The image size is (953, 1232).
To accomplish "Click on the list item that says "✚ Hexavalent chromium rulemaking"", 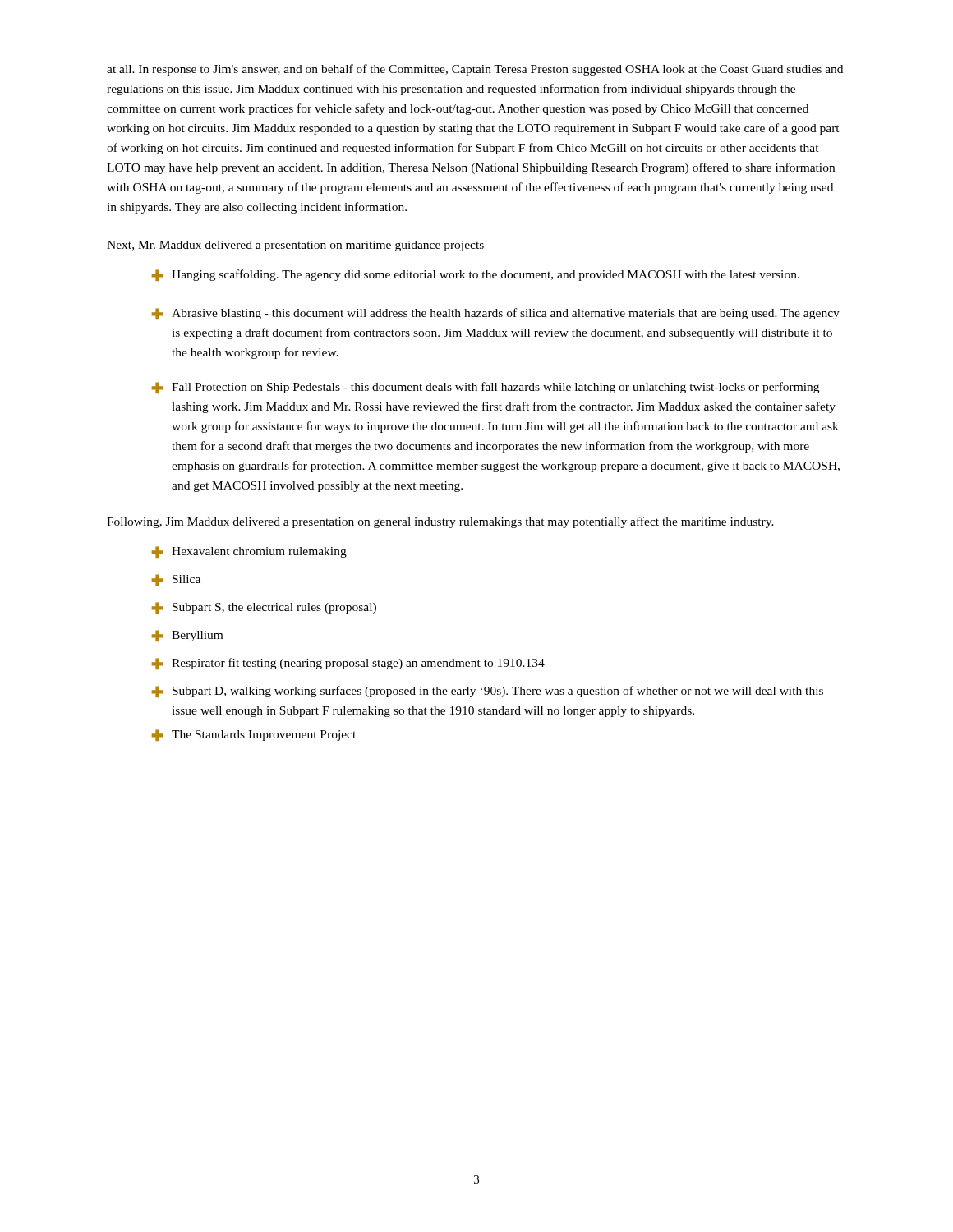I will (x=249, y=552).
